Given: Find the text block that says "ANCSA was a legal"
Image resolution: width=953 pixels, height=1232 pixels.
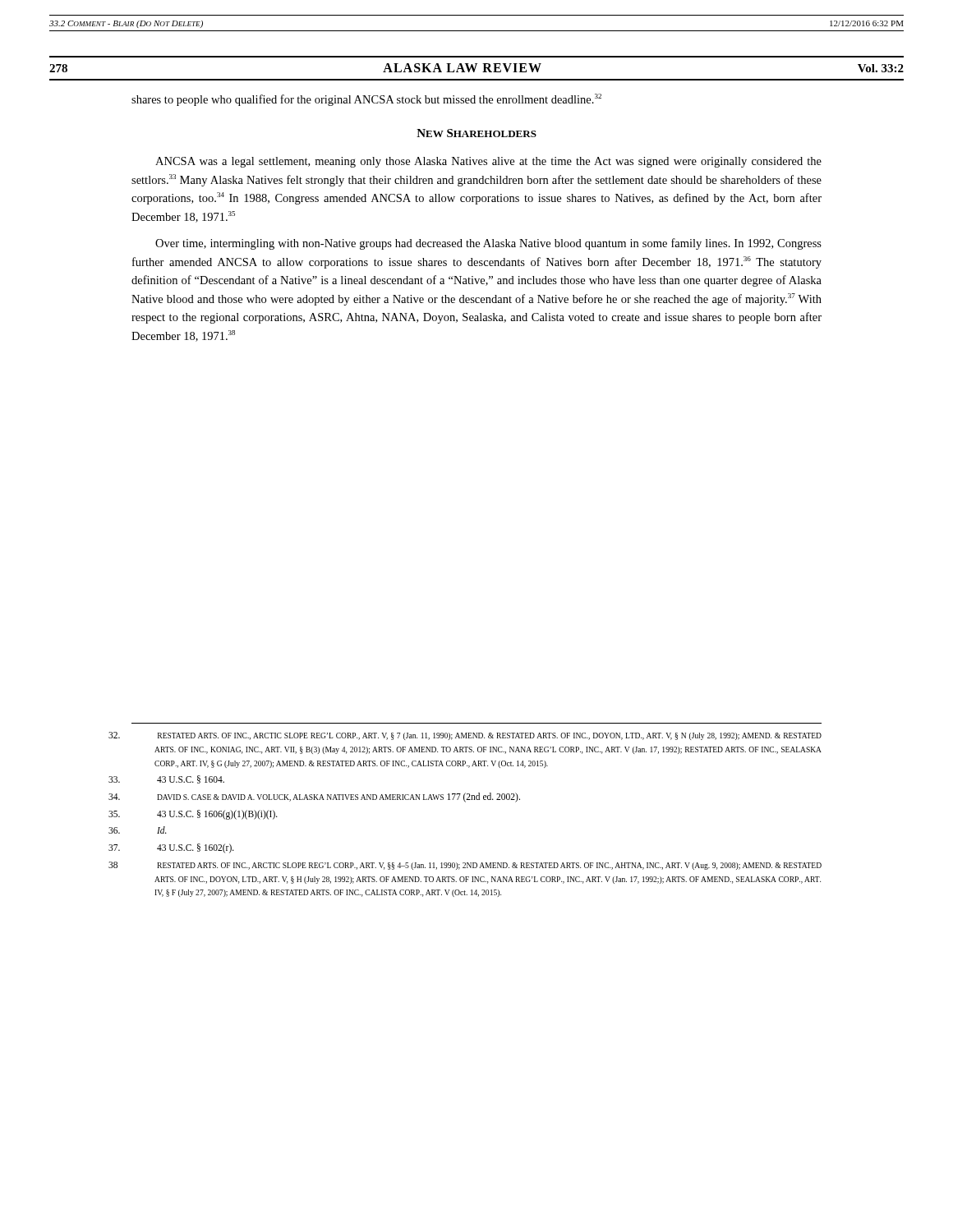Looking at the screenshot, I should click(x=476, y=189).
